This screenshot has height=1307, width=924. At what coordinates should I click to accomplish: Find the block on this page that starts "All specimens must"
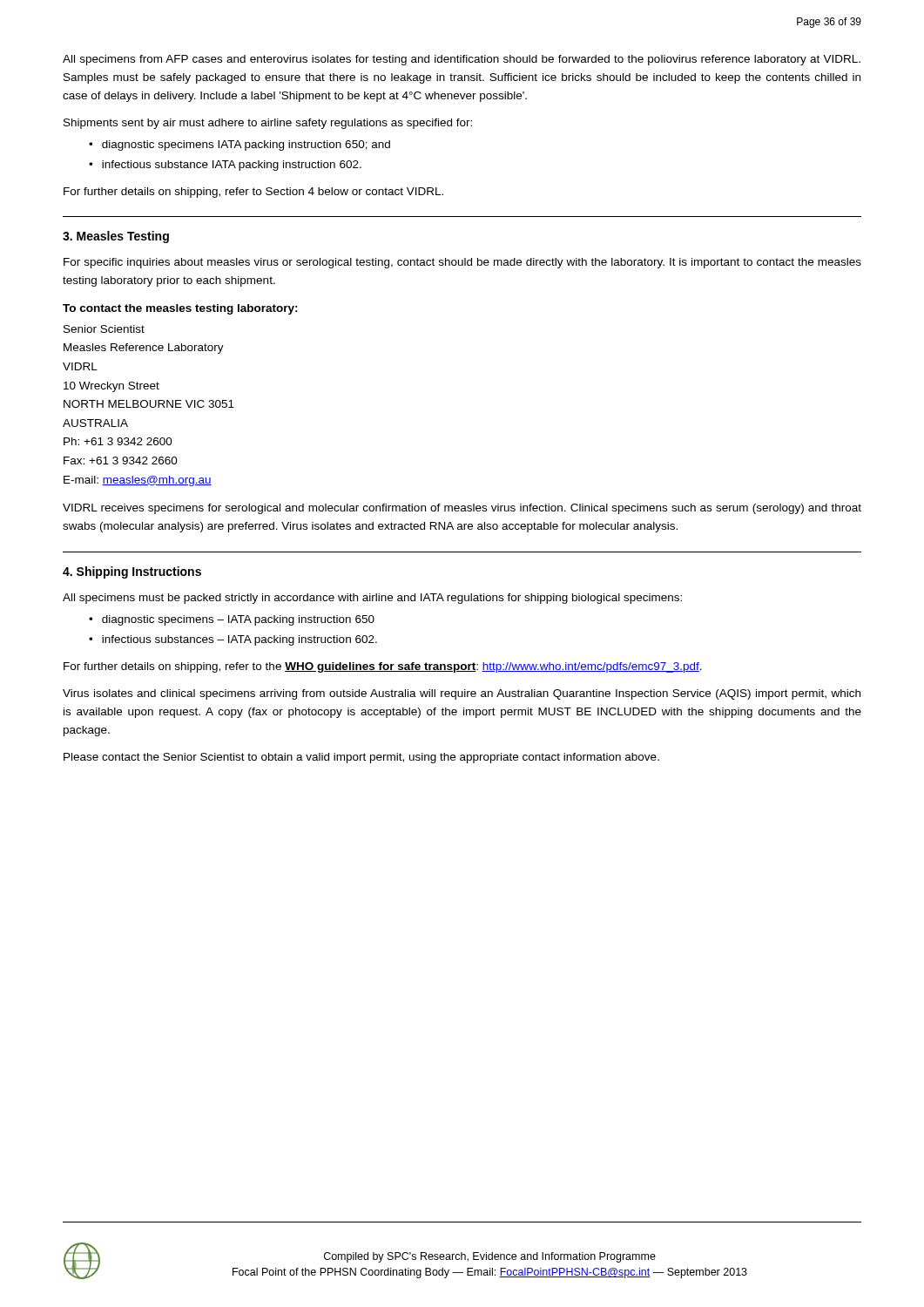tap(373, 597)
